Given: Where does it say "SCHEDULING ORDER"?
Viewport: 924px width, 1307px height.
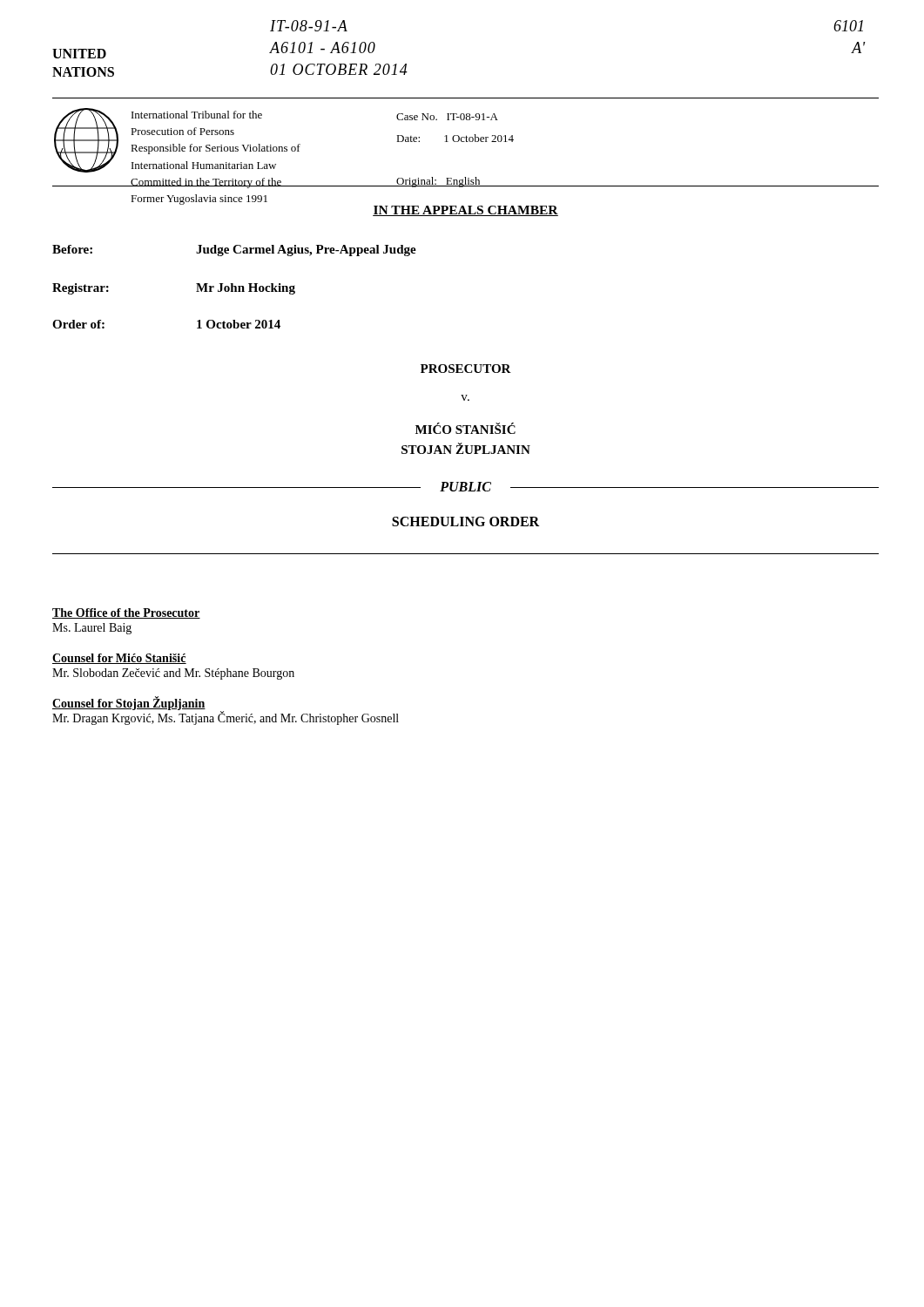Looking at the screenshot, I should (x=466, y=521).
